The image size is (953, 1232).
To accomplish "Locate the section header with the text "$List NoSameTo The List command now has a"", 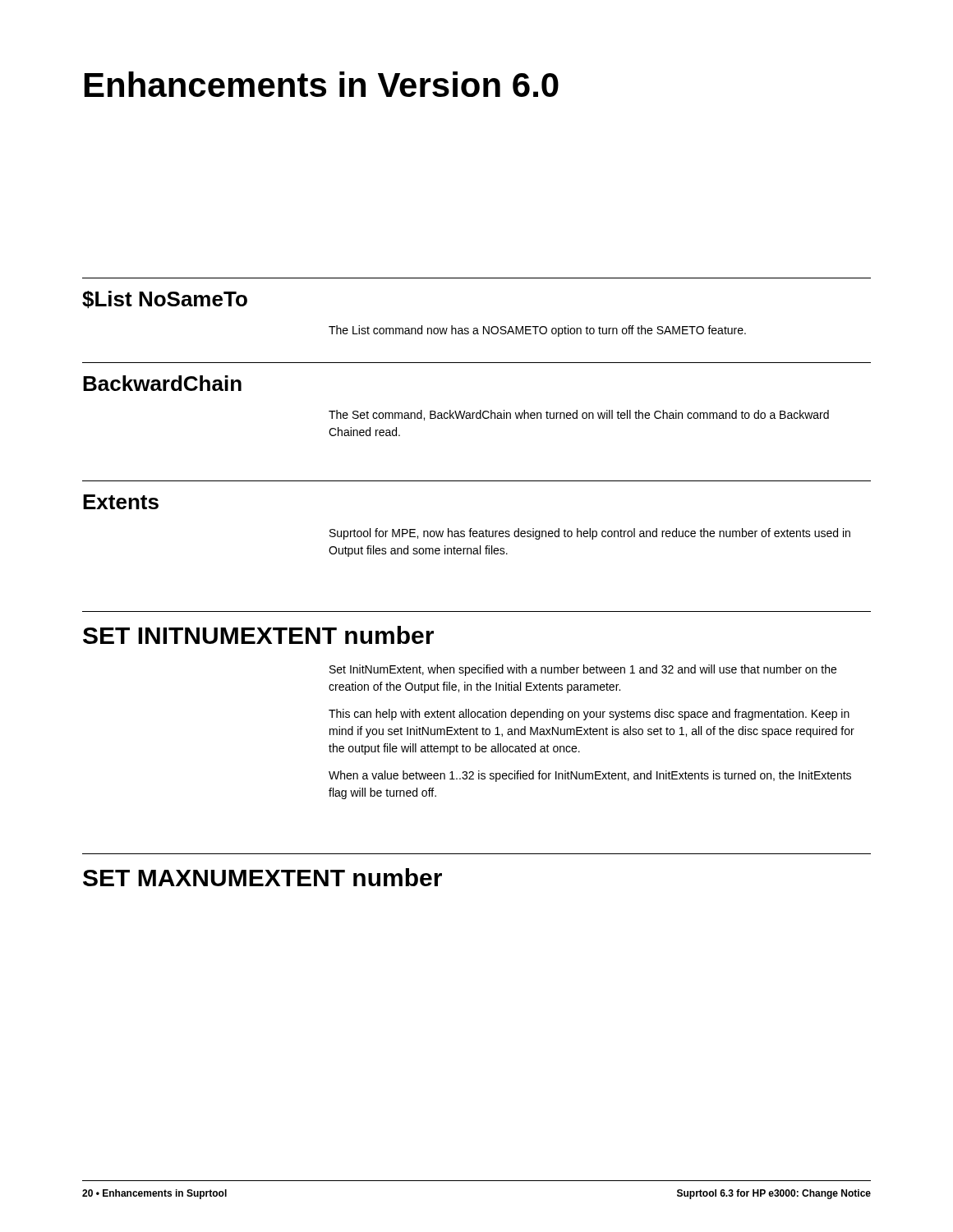I will click(165, 300).
